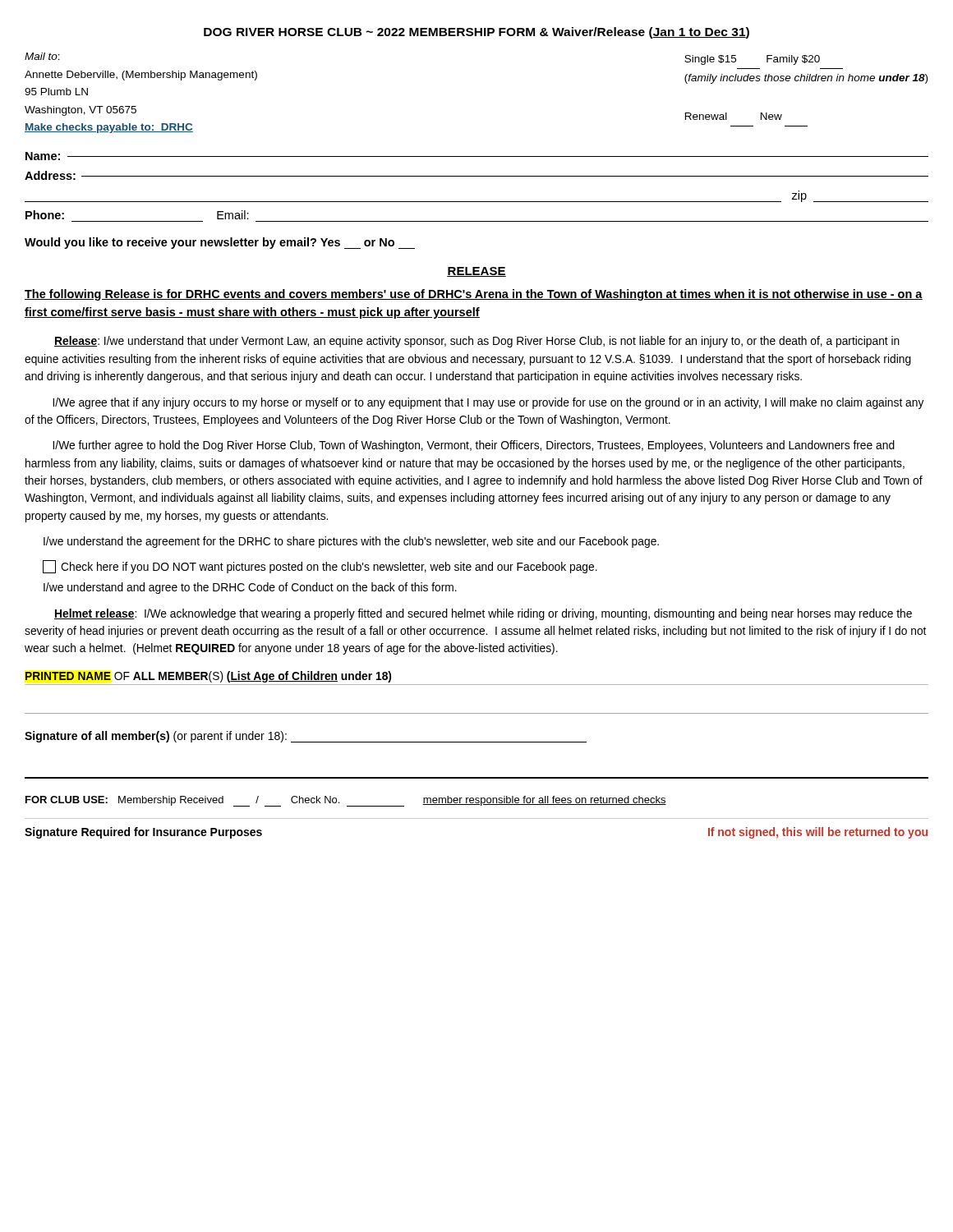Click on the text starting "Signature of all member(s)"
This screenshot has height=1232, width=953.
[306, 735]
